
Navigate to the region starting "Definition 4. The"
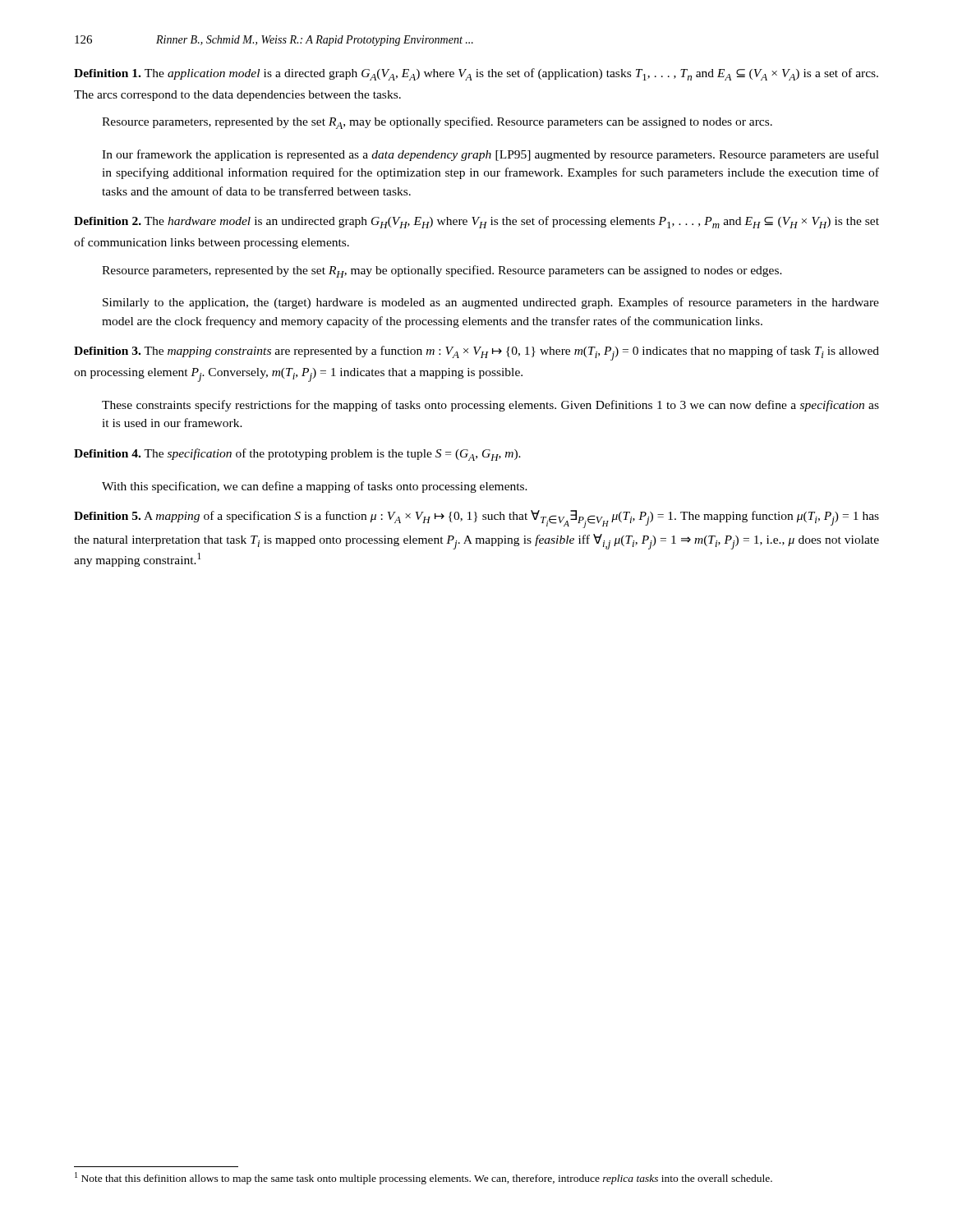tap(476, 455)
